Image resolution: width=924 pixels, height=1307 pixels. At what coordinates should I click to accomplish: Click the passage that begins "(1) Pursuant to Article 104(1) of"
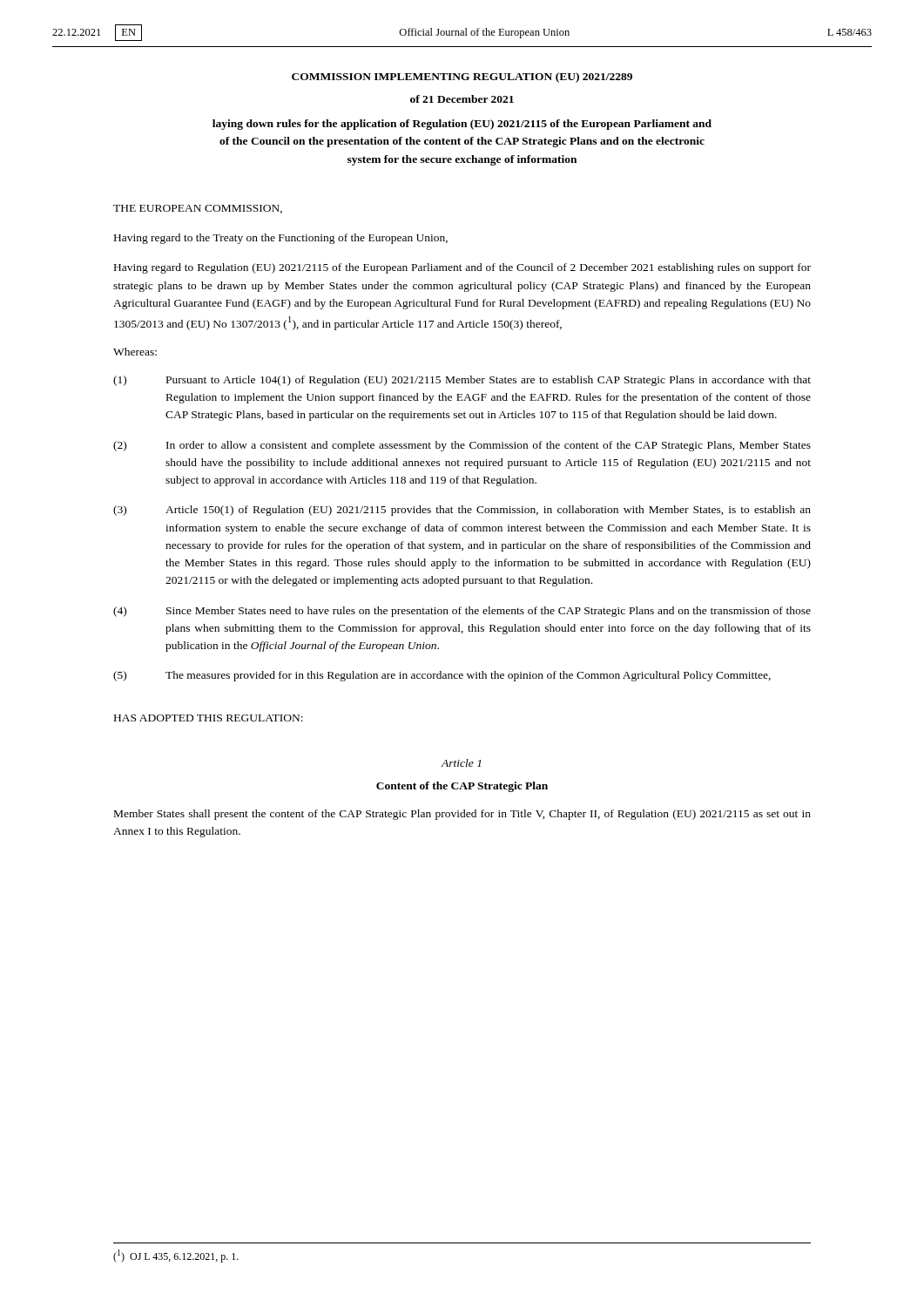pyautogui.click(x=462, y=397)
